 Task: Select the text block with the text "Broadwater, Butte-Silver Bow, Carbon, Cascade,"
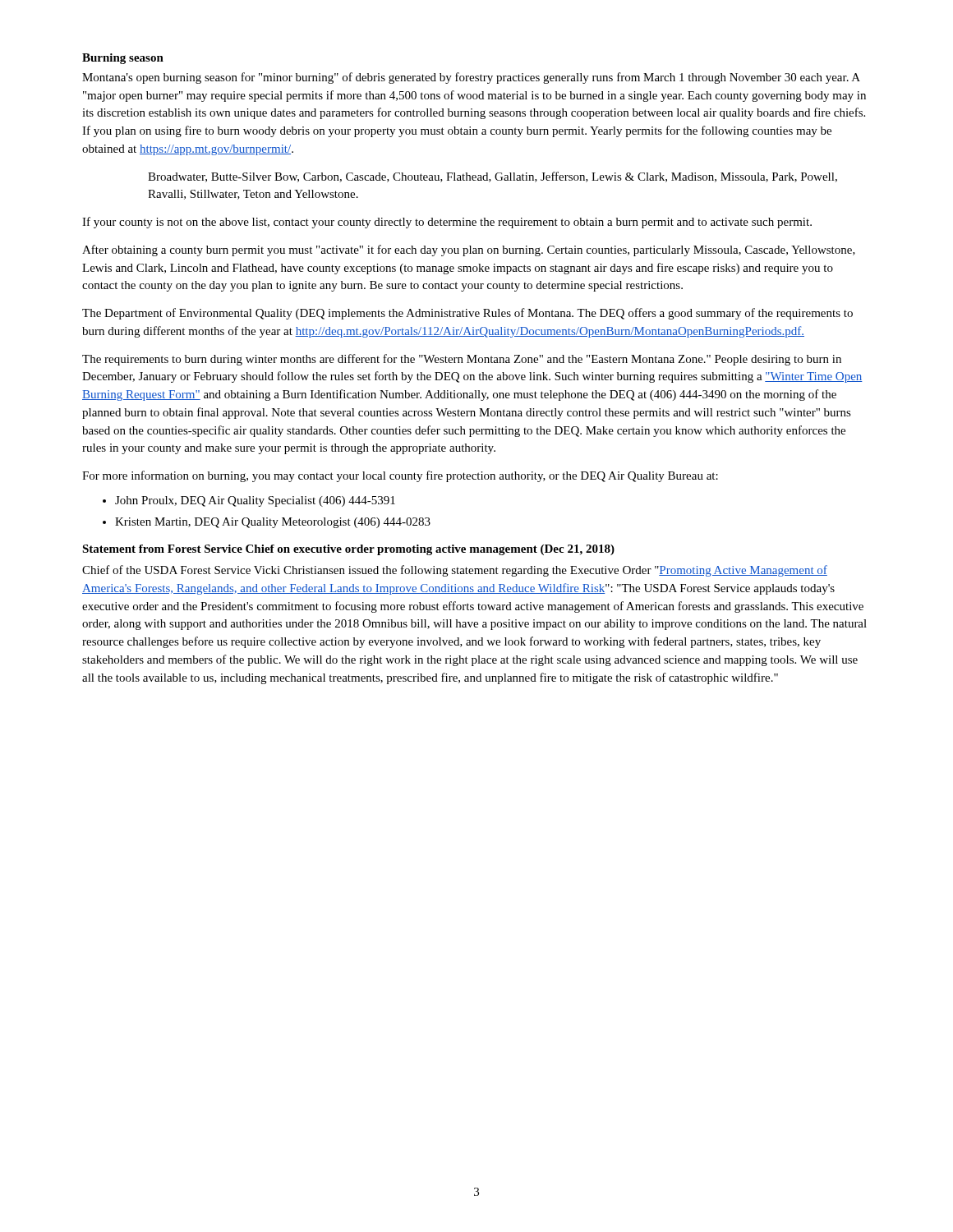[493, 185]
